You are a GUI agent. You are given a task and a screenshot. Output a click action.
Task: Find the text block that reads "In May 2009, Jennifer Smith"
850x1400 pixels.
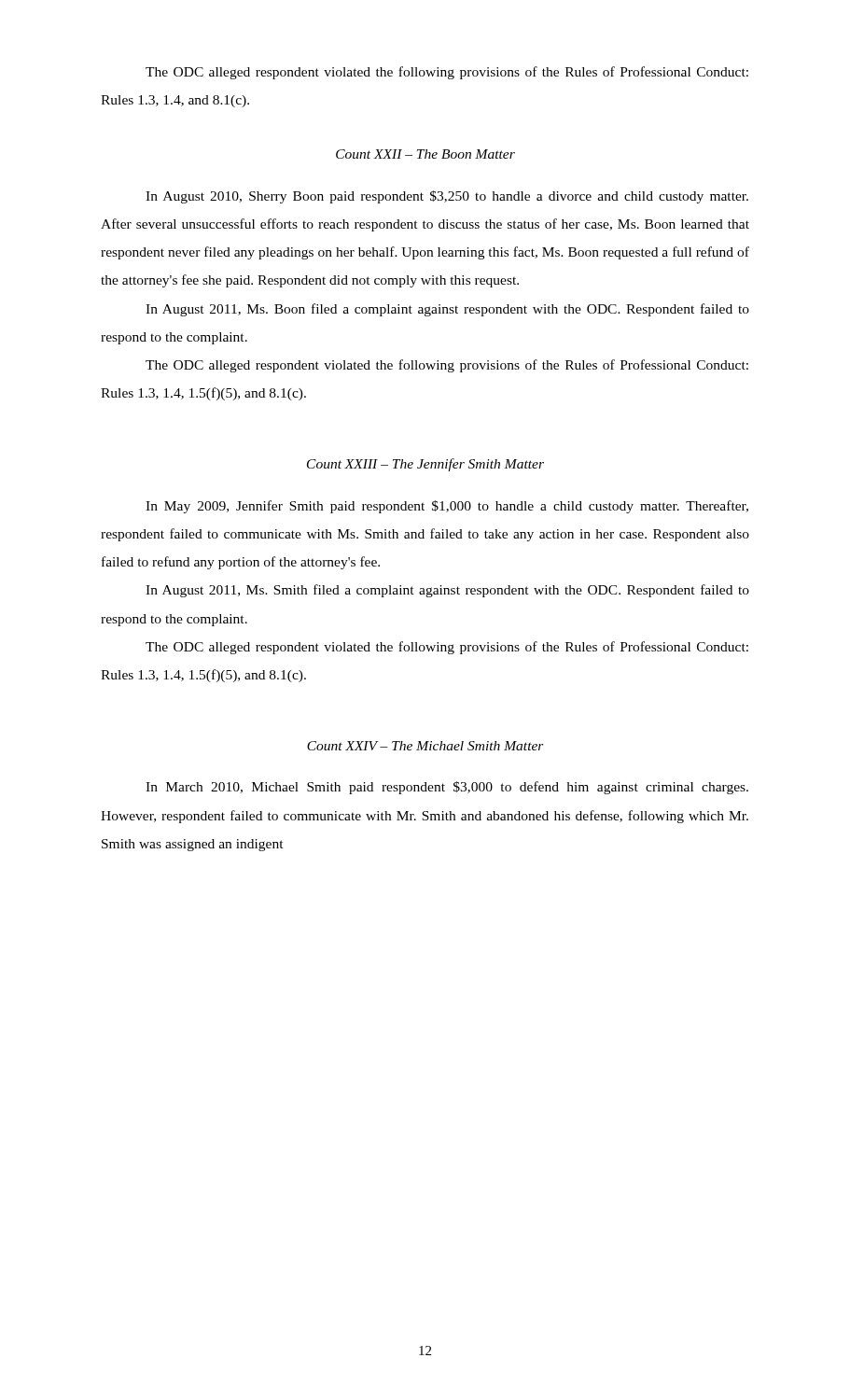(425, 534)
